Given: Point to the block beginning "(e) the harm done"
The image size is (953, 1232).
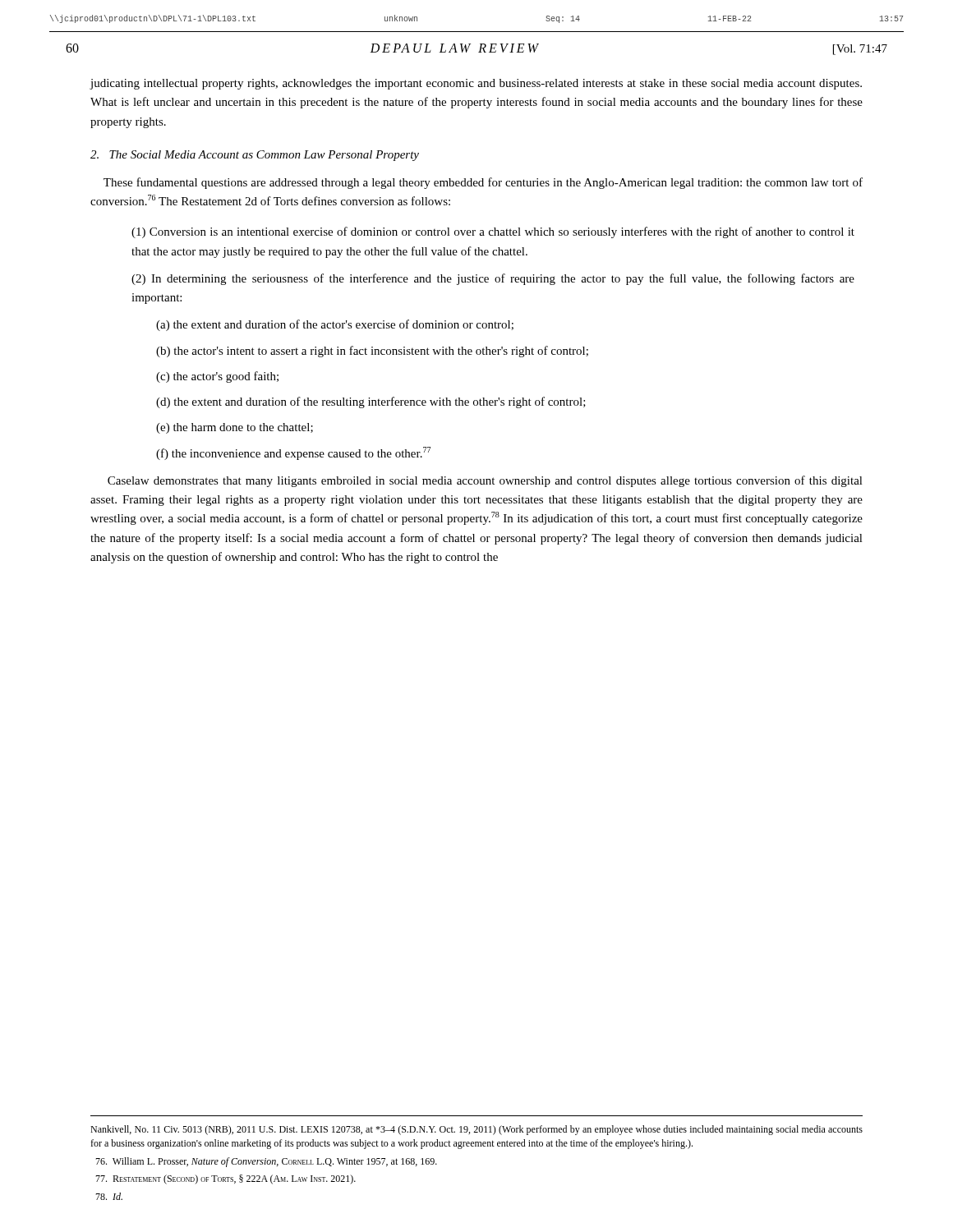Looking at the screenshot, I should [235, 427].
